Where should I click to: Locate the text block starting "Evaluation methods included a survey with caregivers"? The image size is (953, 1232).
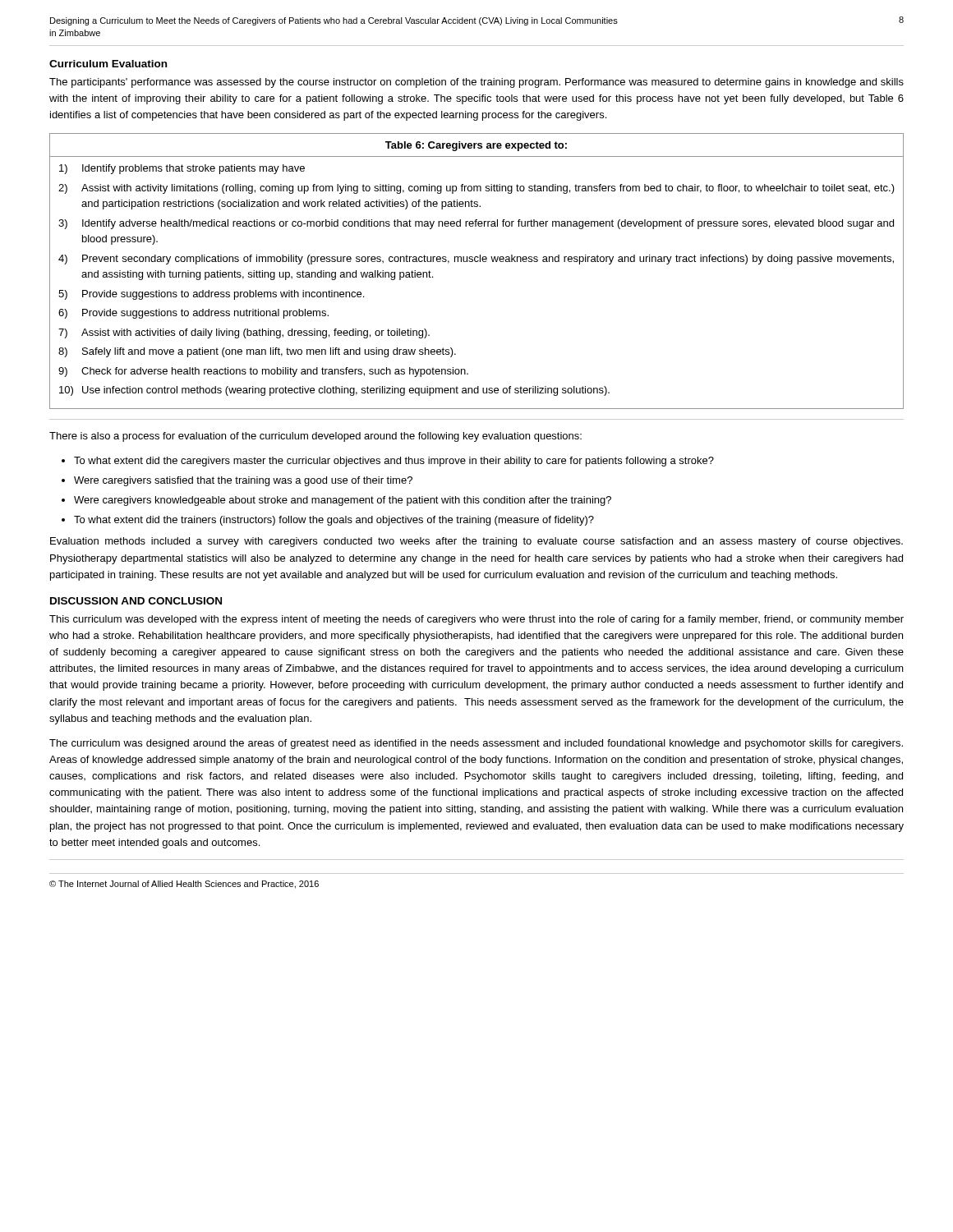pyautogui.click(x=476, y=558)
